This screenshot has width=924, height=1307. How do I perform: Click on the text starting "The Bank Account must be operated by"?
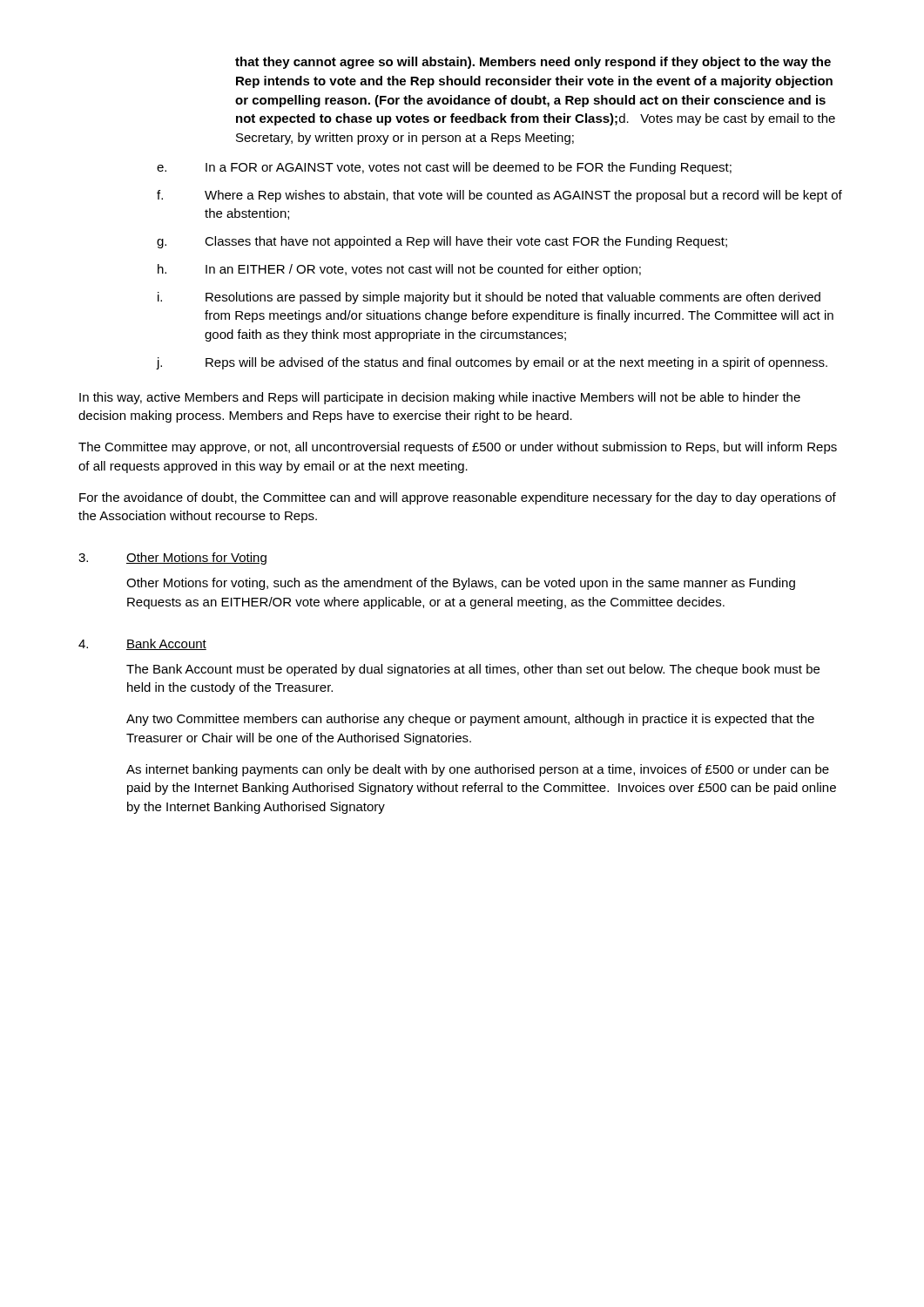click(473, 678)
